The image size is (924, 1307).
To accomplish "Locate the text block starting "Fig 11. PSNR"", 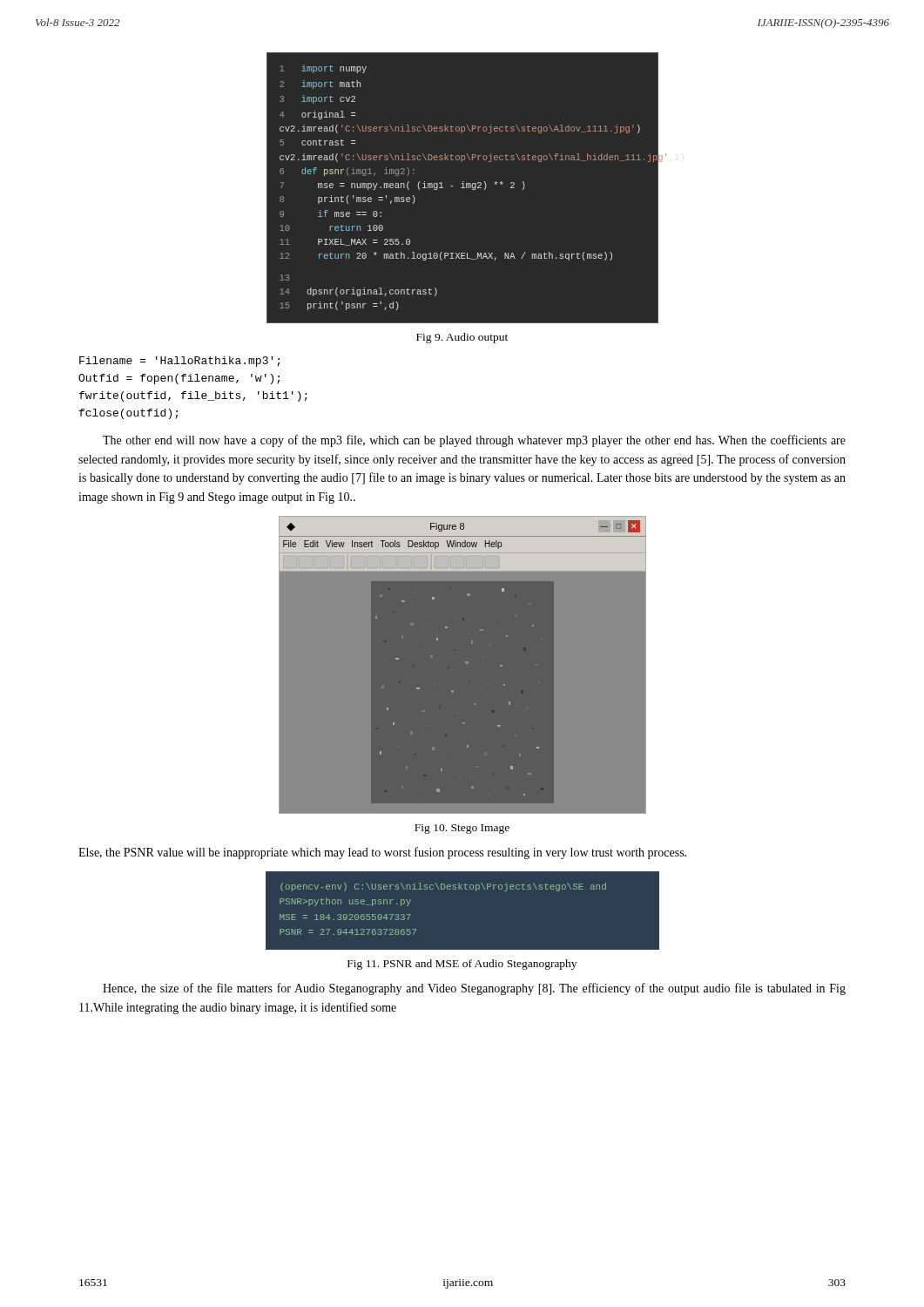I will (x=462, y=963).
